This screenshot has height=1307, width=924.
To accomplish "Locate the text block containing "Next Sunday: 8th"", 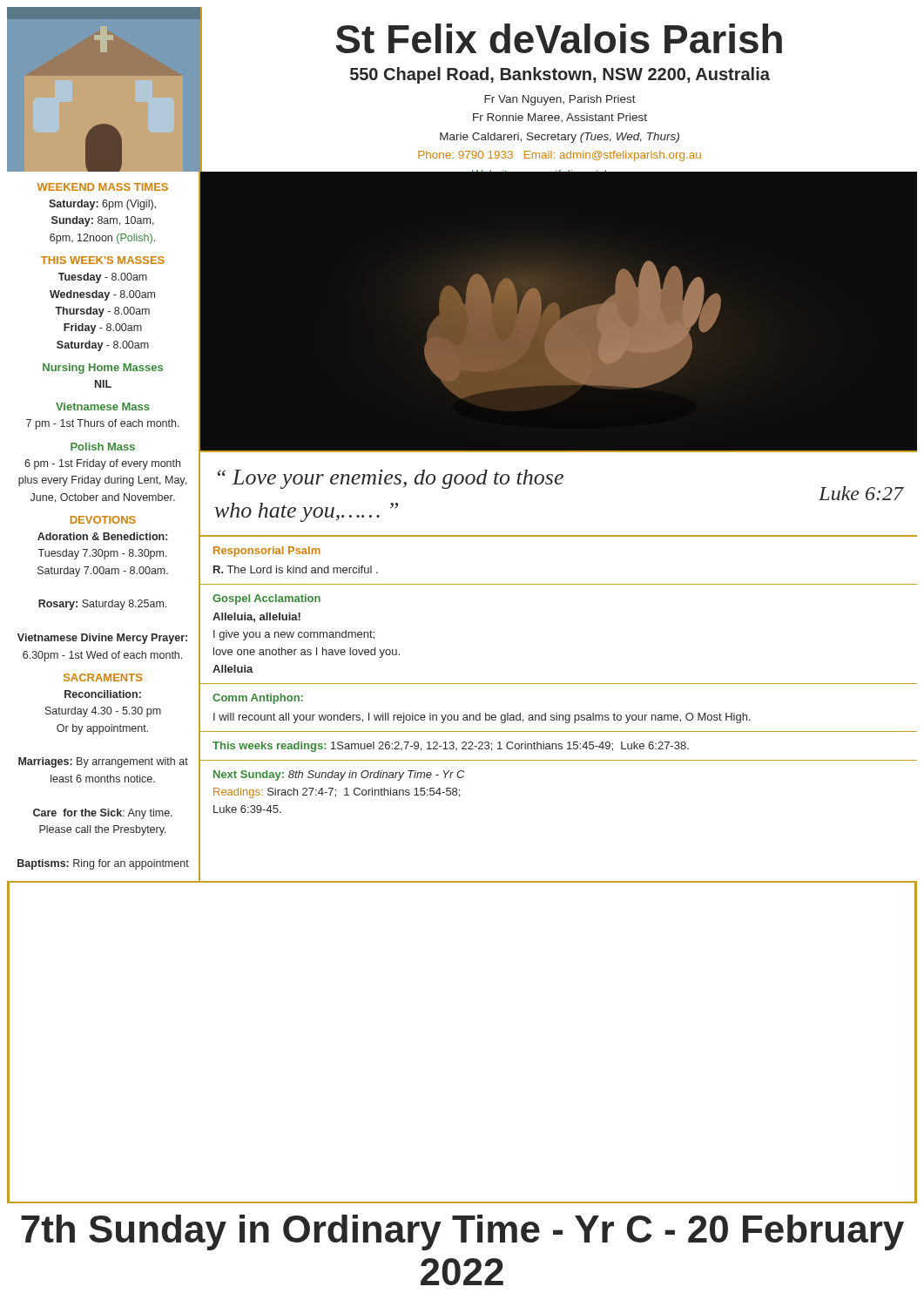I will (339, 792).
